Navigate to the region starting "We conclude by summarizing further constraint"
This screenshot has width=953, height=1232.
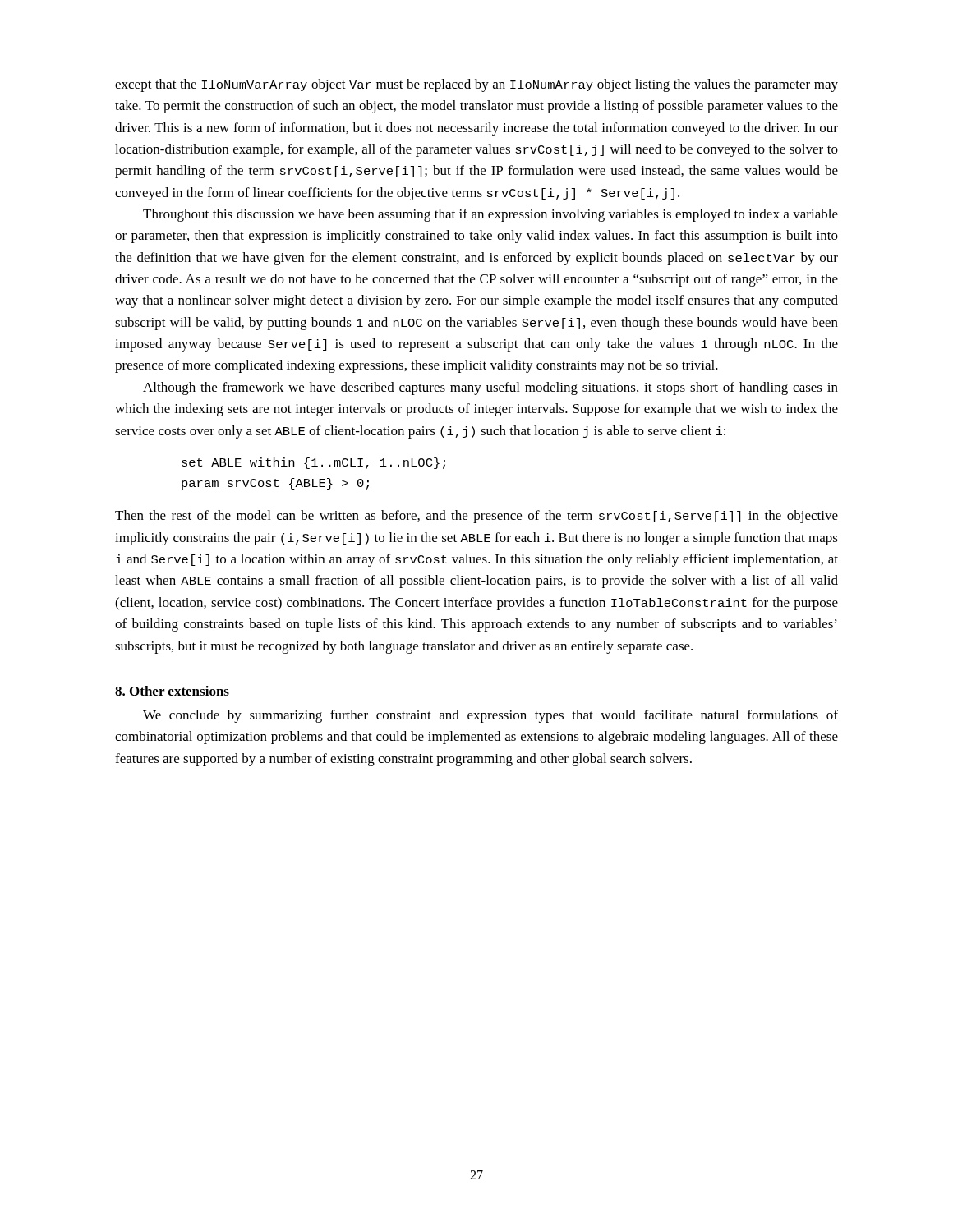pyautogui.click(x=476, y=737)
